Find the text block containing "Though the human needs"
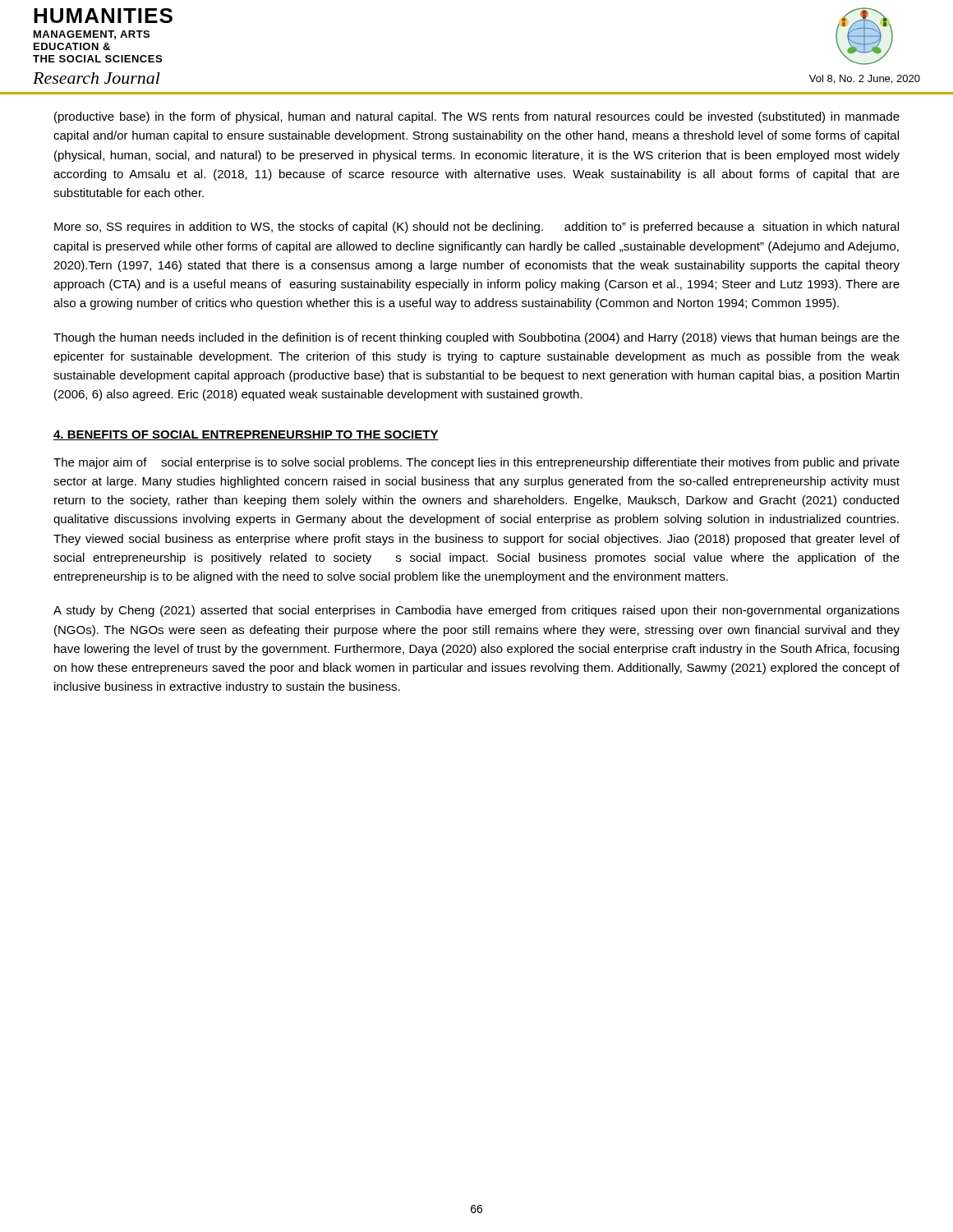 point(476,365)
